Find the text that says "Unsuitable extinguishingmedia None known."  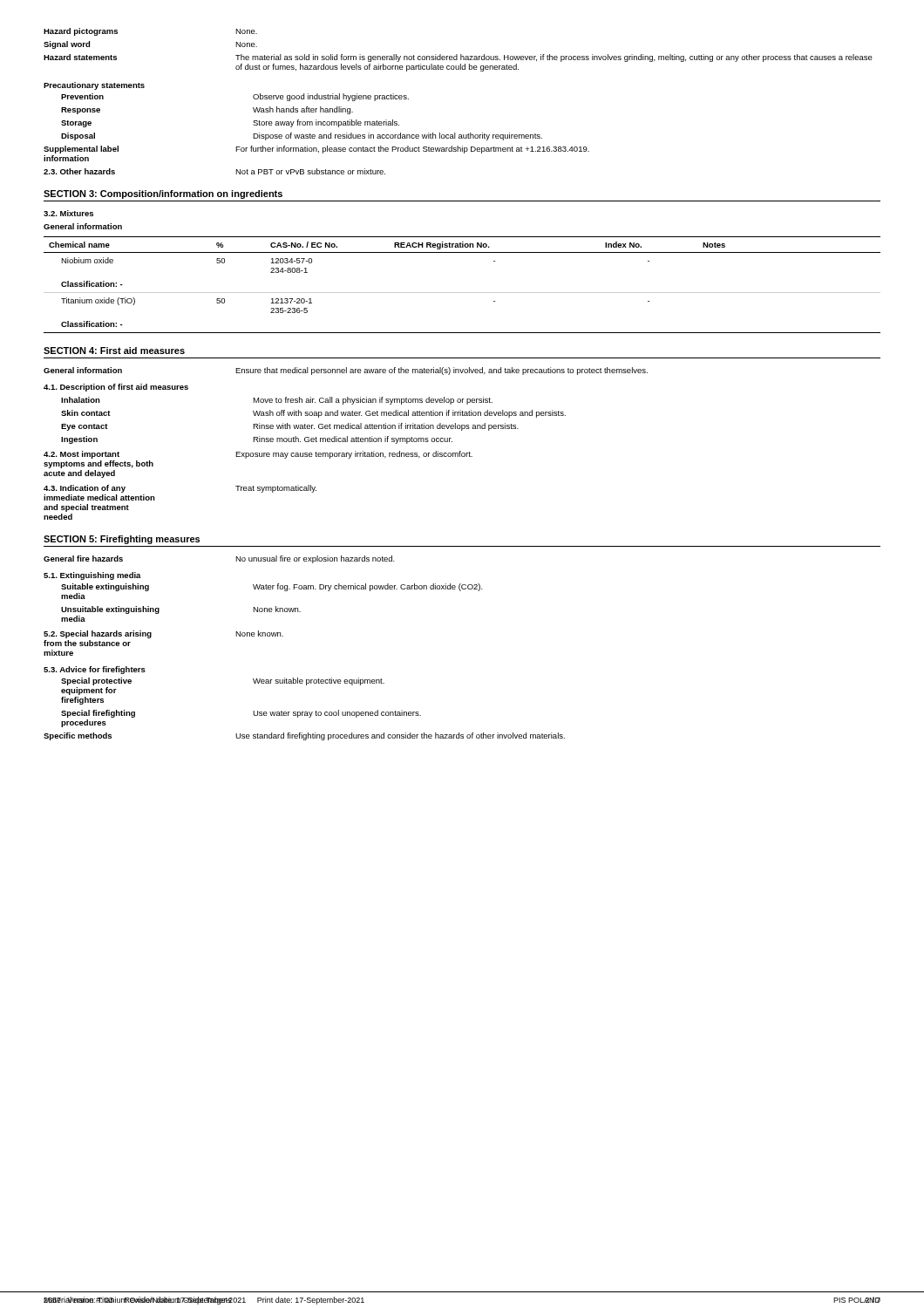[x=108, y=610]
